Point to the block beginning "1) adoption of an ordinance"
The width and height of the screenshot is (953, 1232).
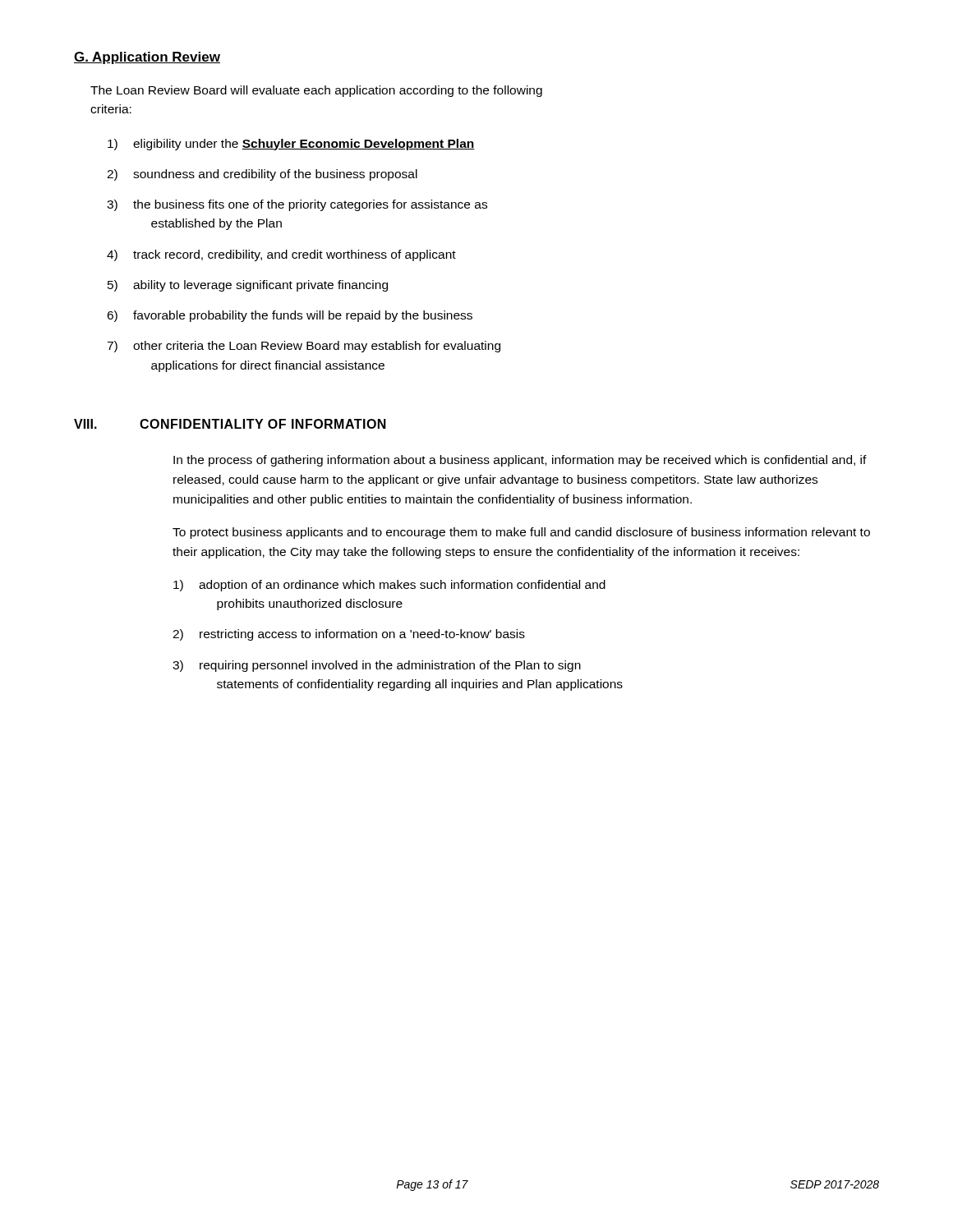coord(526,594)
